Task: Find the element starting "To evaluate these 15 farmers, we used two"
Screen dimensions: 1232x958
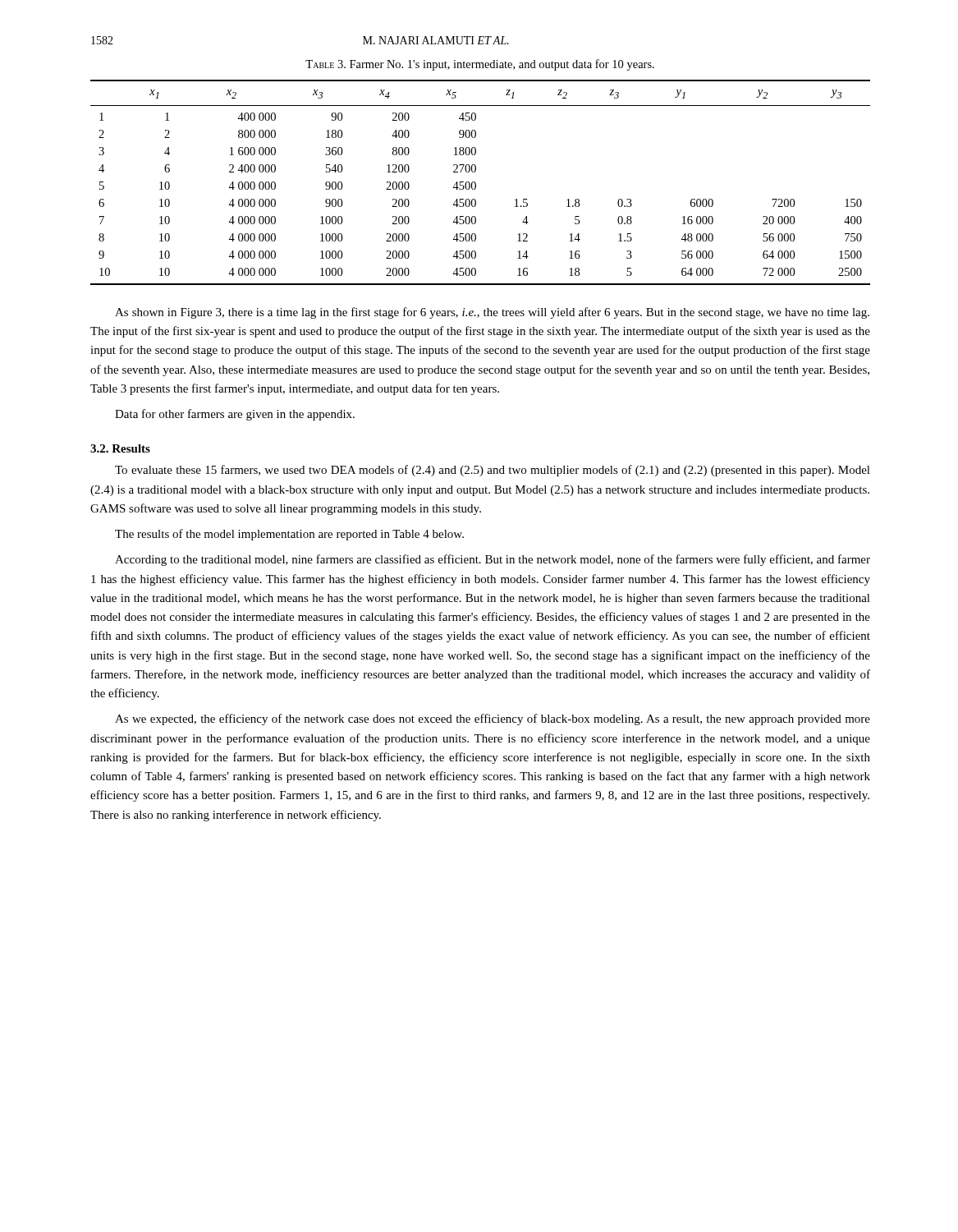Action: pyautogui.click(x=480, y=489)
